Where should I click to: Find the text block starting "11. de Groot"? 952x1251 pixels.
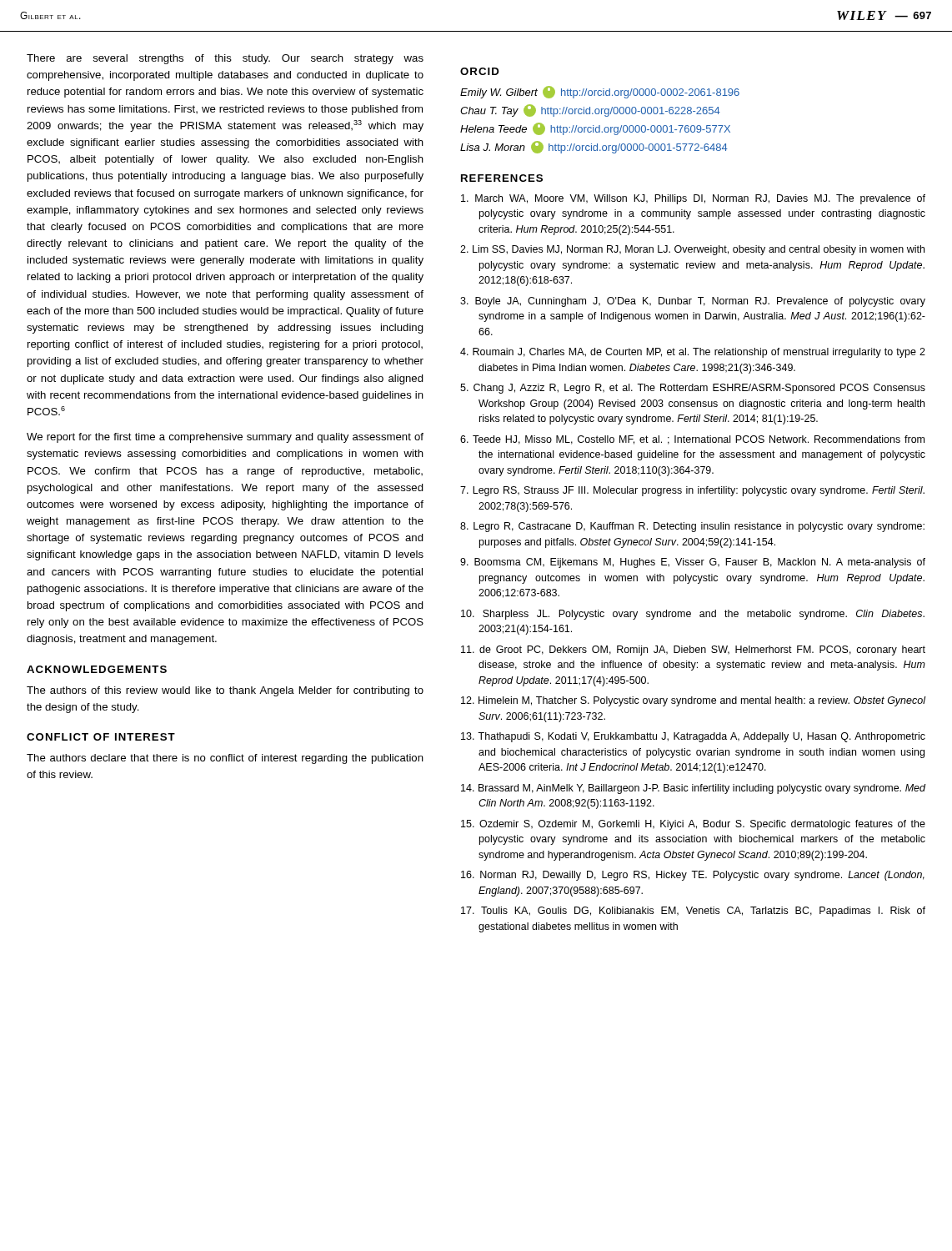coord(693,665)
